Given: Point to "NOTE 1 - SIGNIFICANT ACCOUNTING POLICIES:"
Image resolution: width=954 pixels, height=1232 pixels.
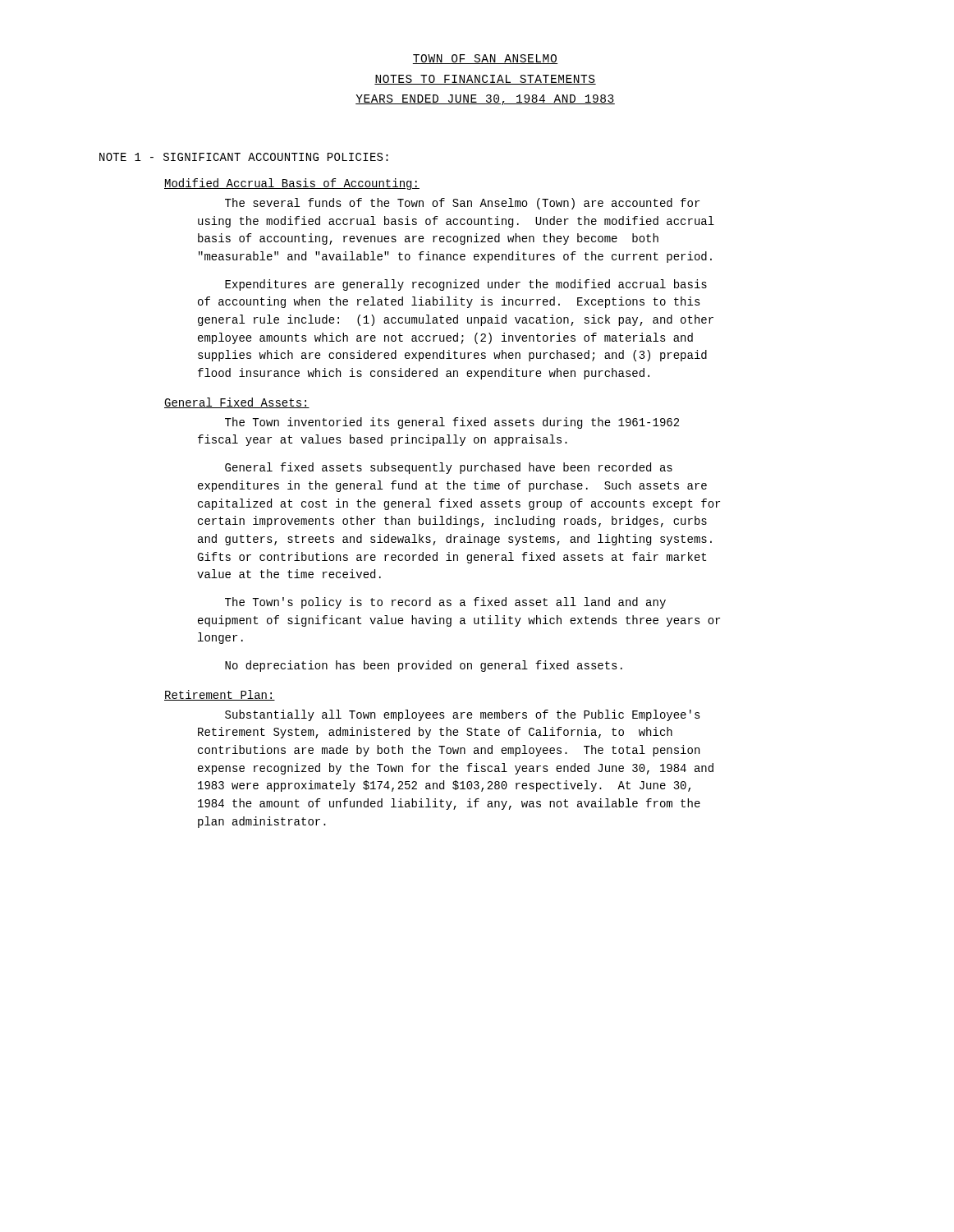Looking at the screenshot, I should pyautogui.click(x=245, y=158).
